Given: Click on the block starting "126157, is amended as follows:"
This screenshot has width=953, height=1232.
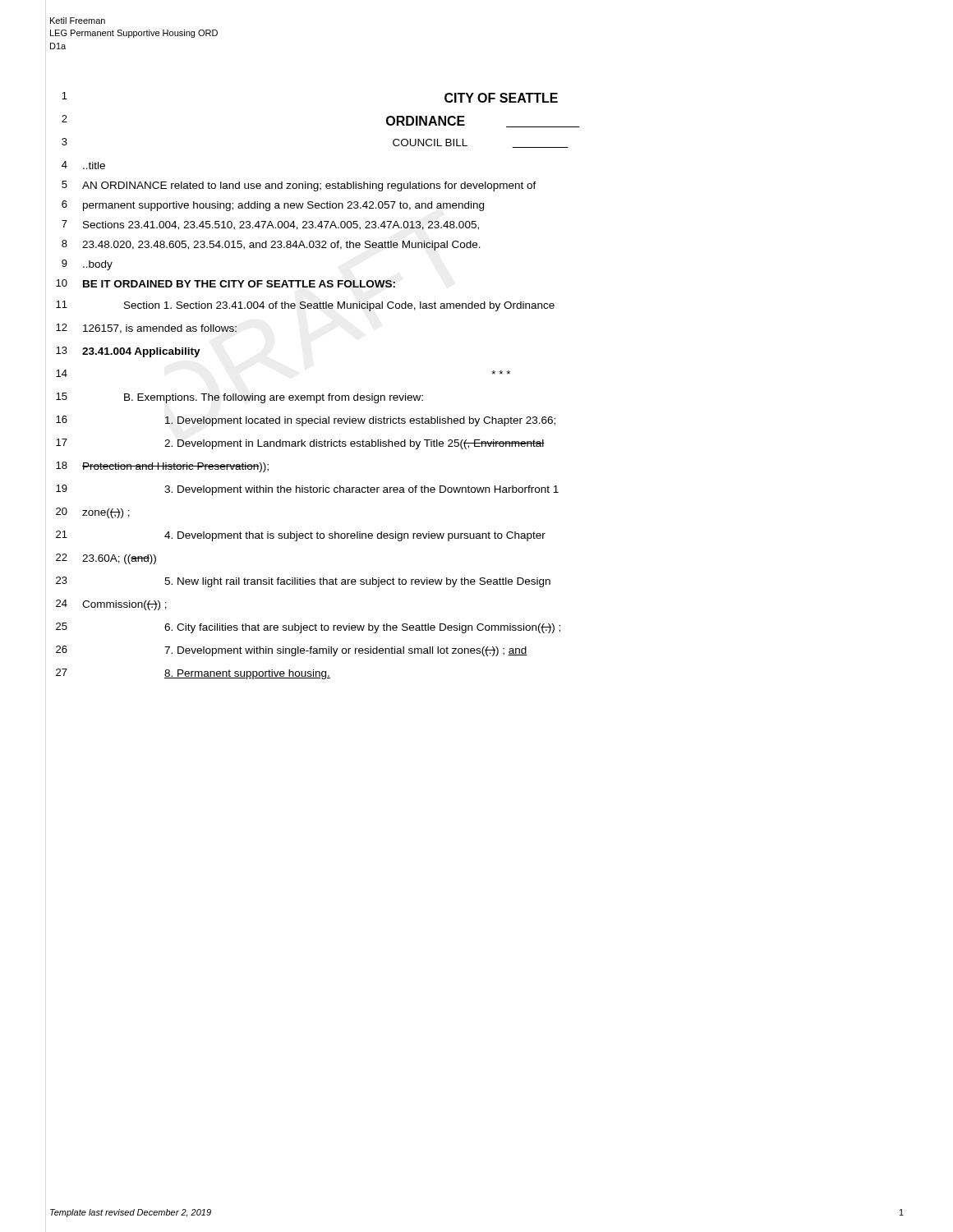Looking at the screenshot, I should (160, 328).
